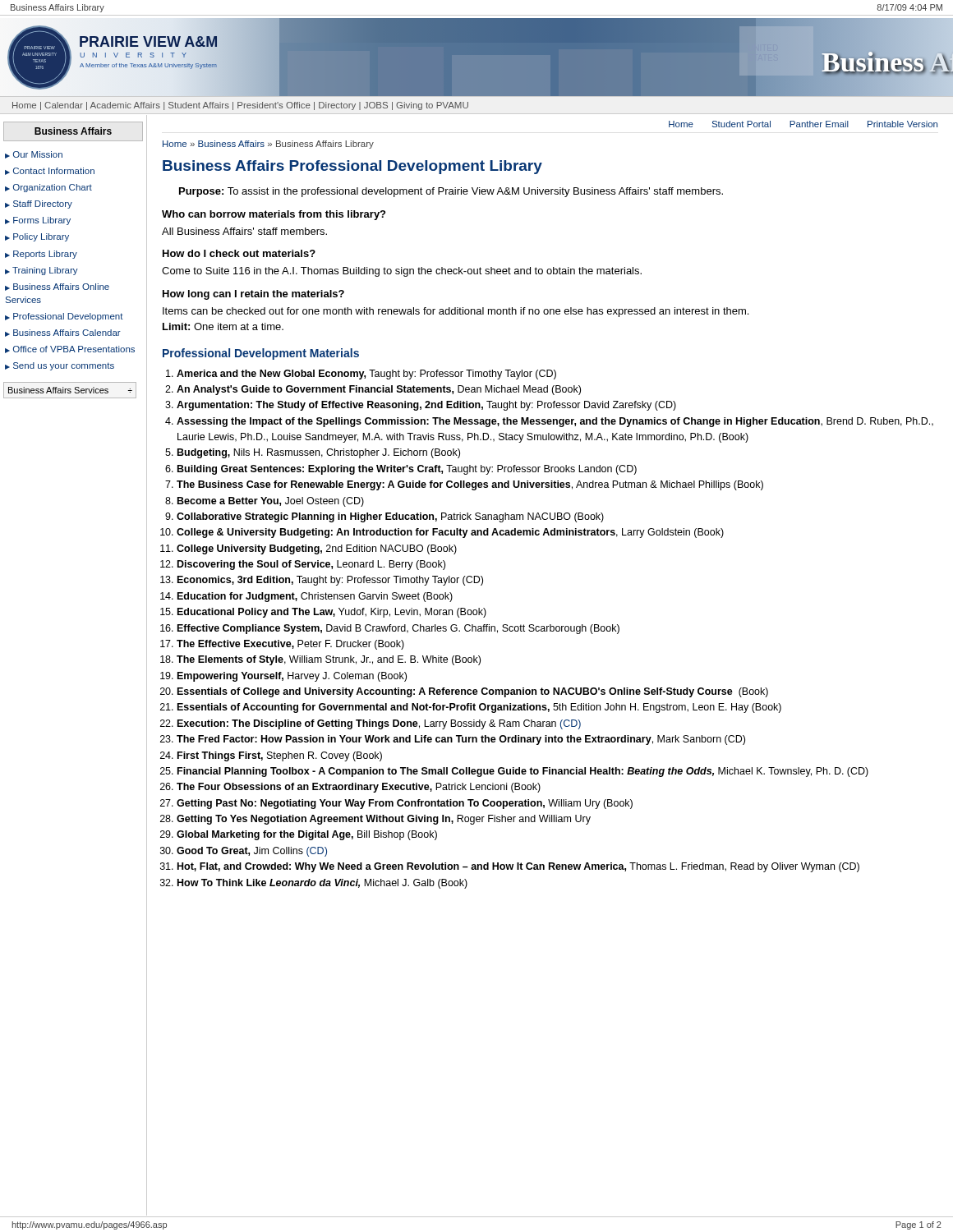Find the element starting "College University Budgeting,"

coord(317,548)
